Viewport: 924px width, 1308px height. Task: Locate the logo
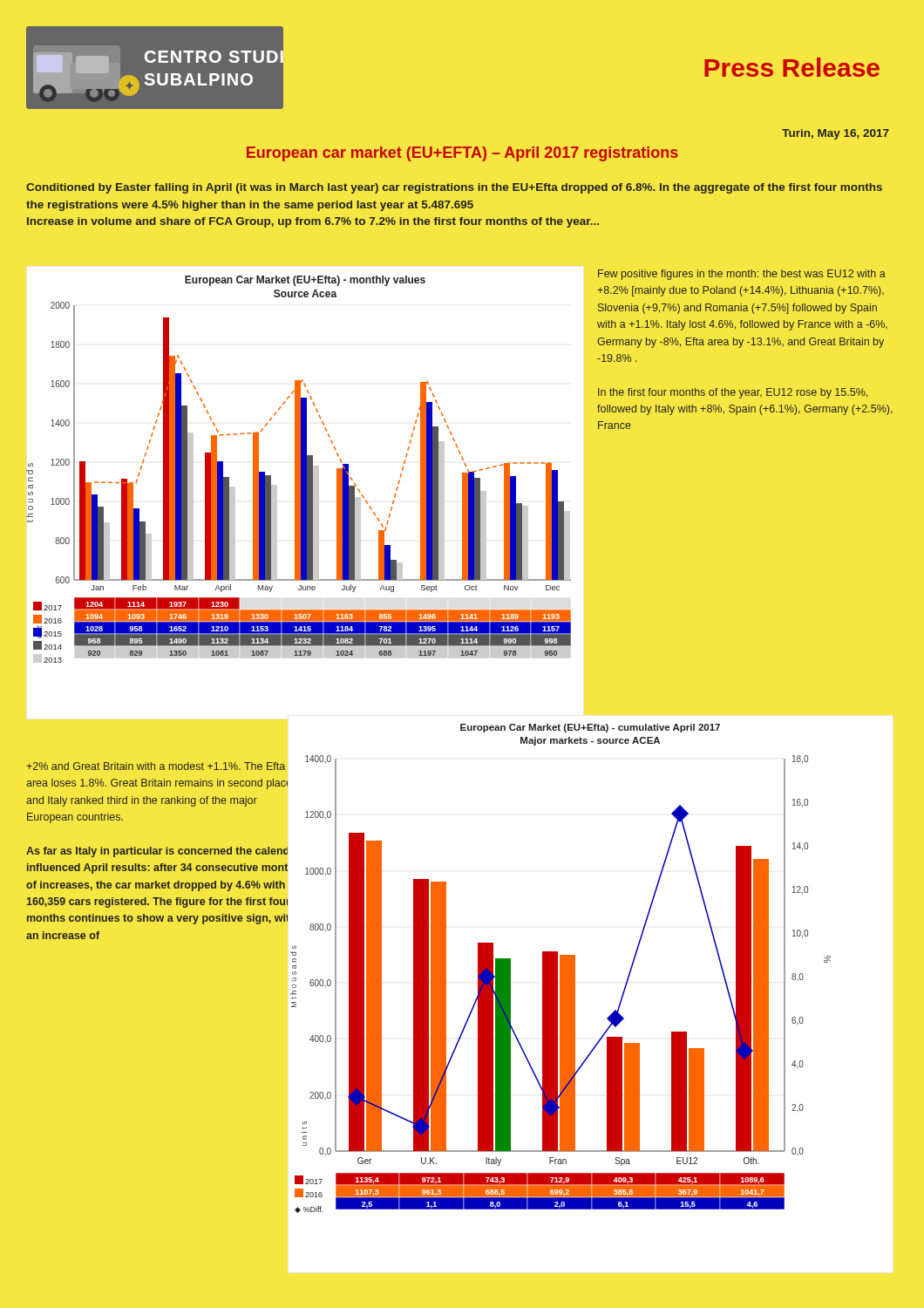point(155,68)
